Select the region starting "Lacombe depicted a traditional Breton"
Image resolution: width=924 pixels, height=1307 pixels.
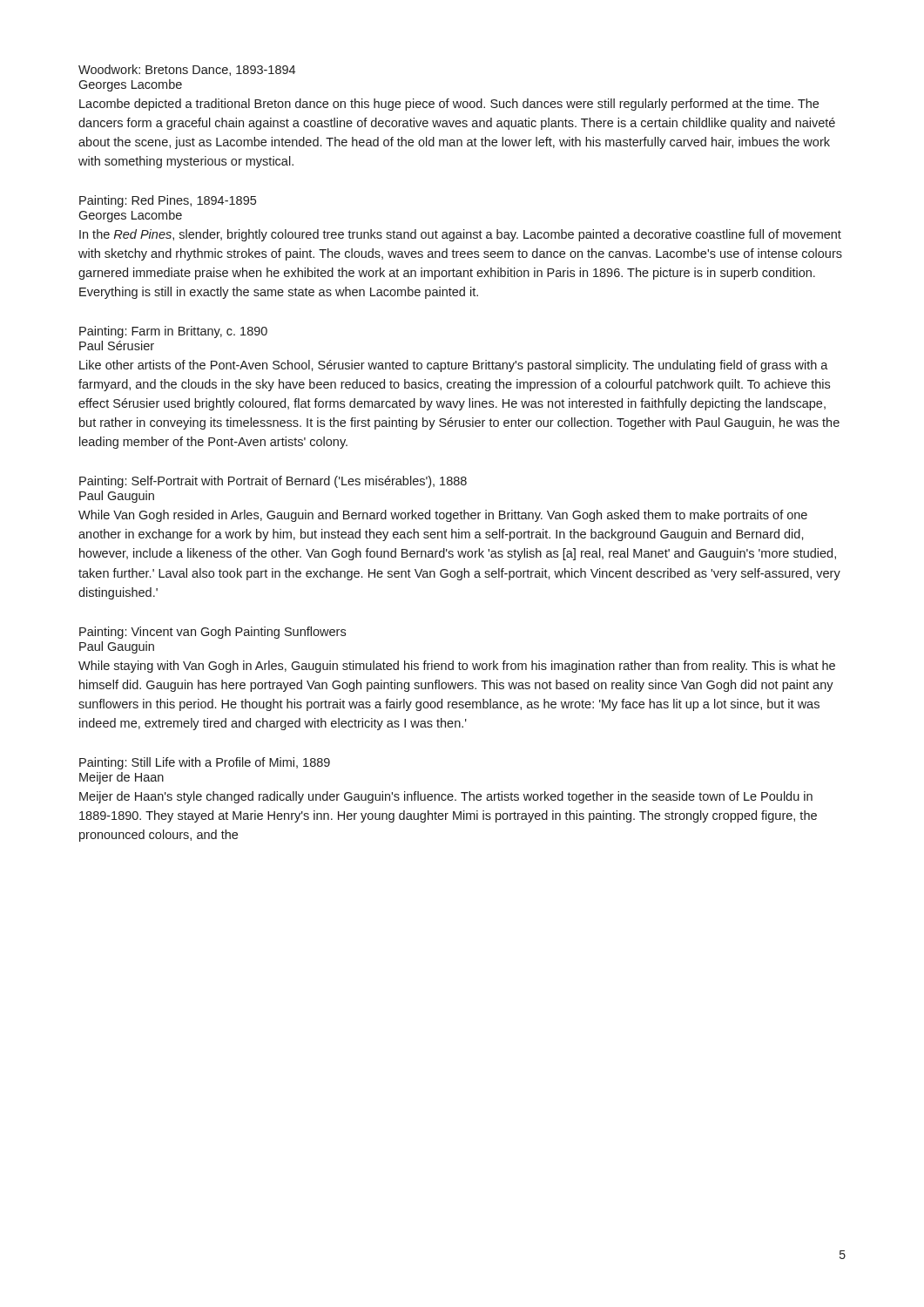click(457, 132)
